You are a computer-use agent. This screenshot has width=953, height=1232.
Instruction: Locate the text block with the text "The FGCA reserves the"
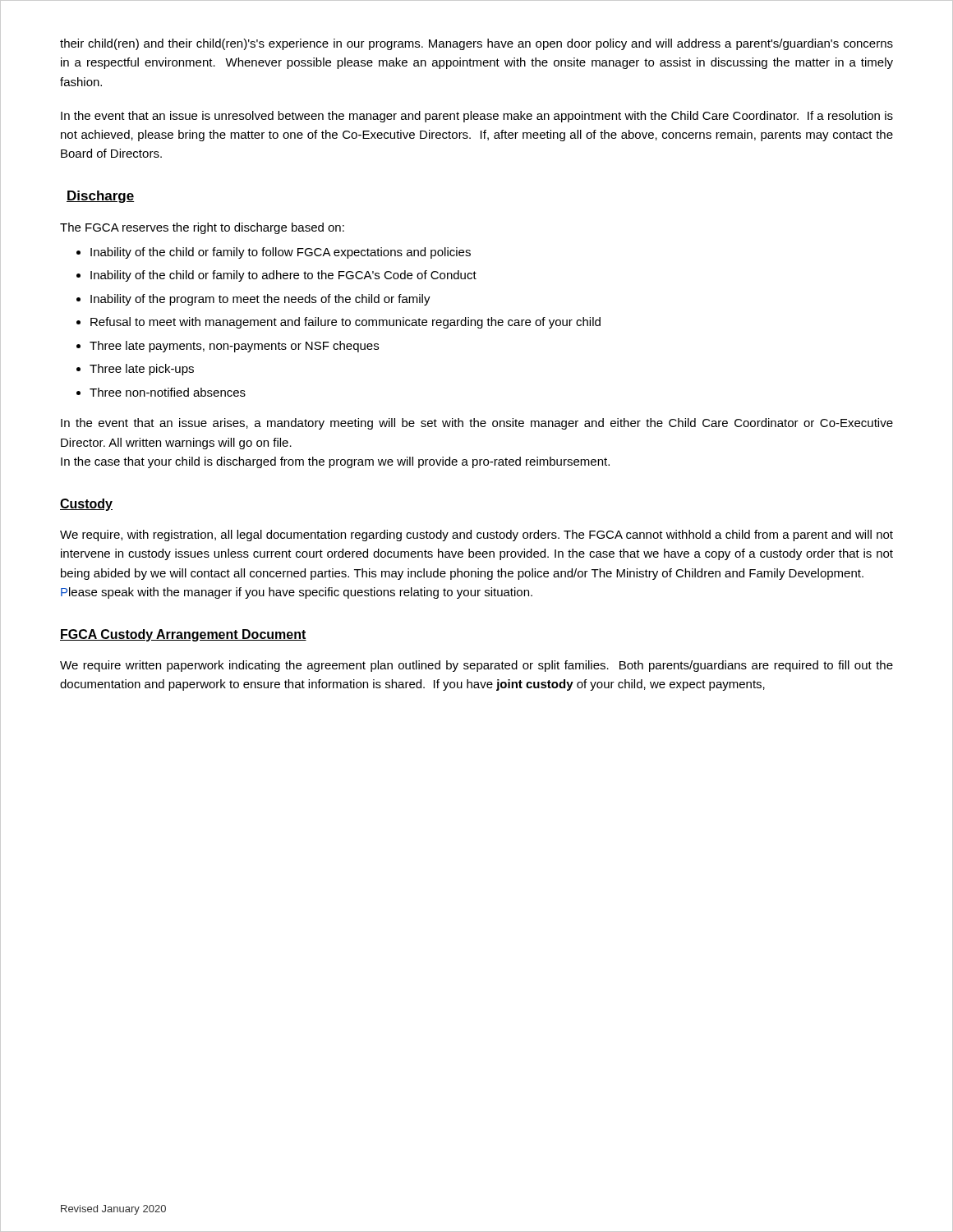click(202, 227)
